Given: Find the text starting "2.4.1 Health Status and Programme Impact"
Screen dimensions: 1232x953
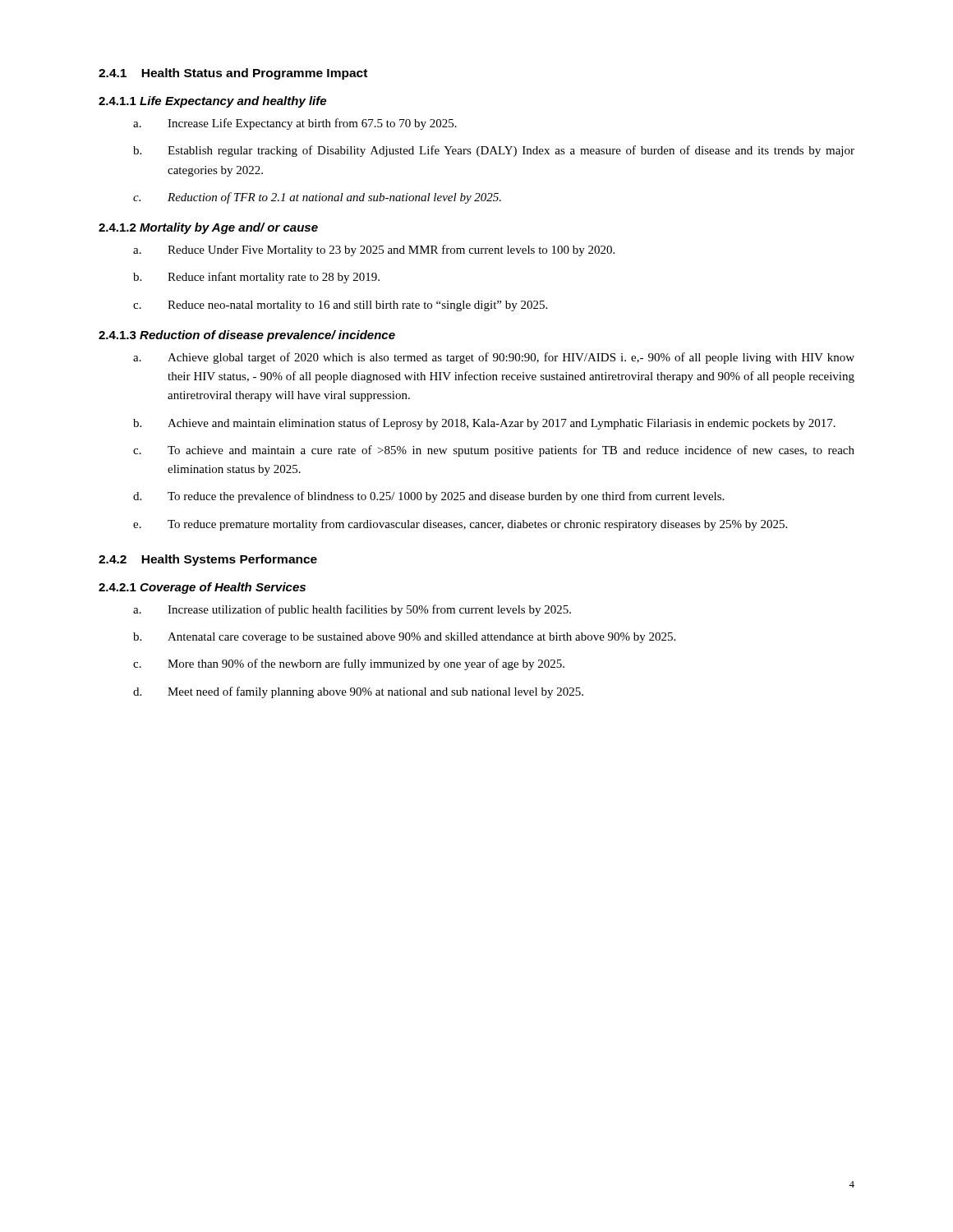Looking at the screenshot, I should [233, 73].
